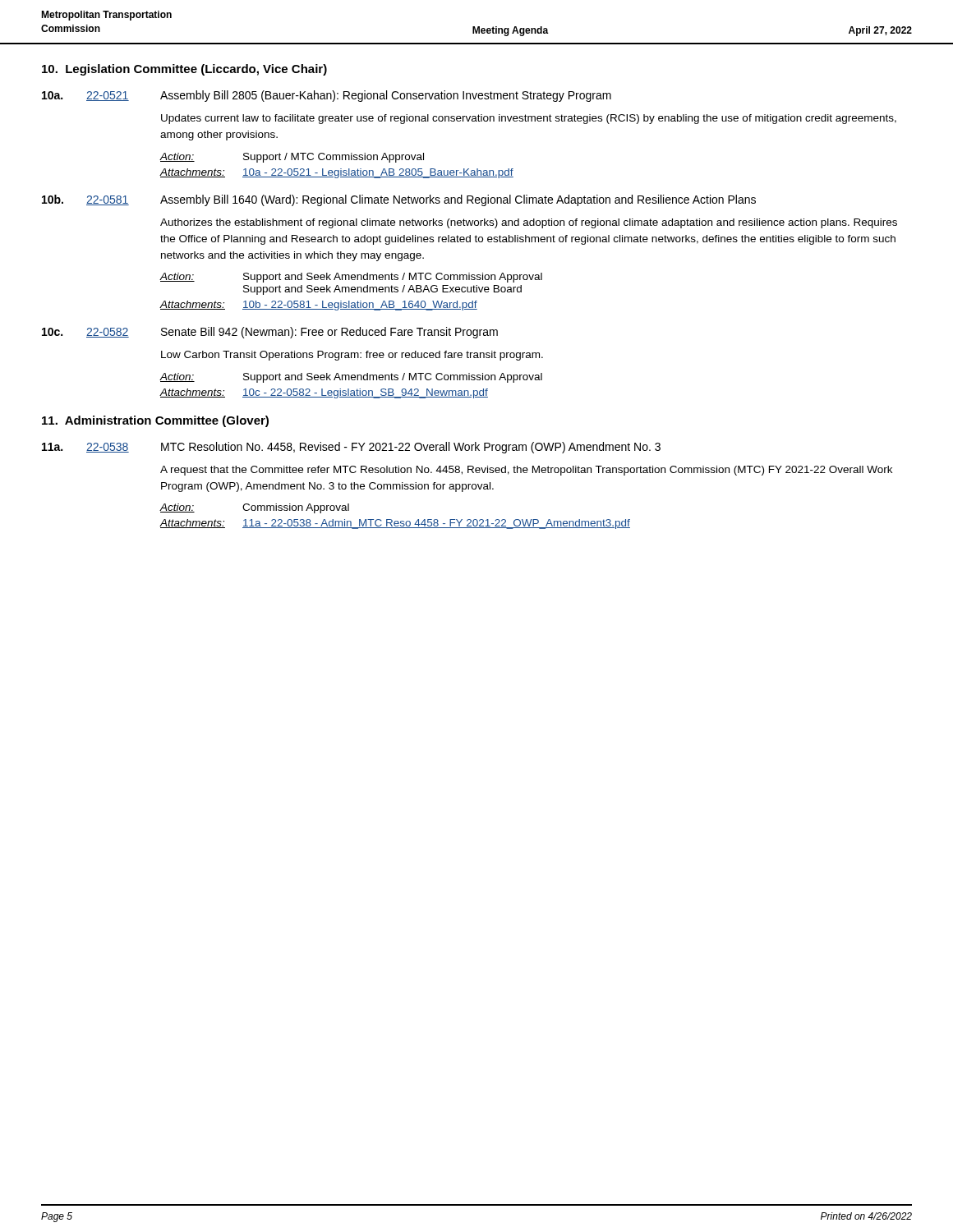Navigate to the passage starting "10a. 22-0521 Assembly Bill 2805 (Bauer-Kahan): Regional Conservation"

click(x=476, y=99)
